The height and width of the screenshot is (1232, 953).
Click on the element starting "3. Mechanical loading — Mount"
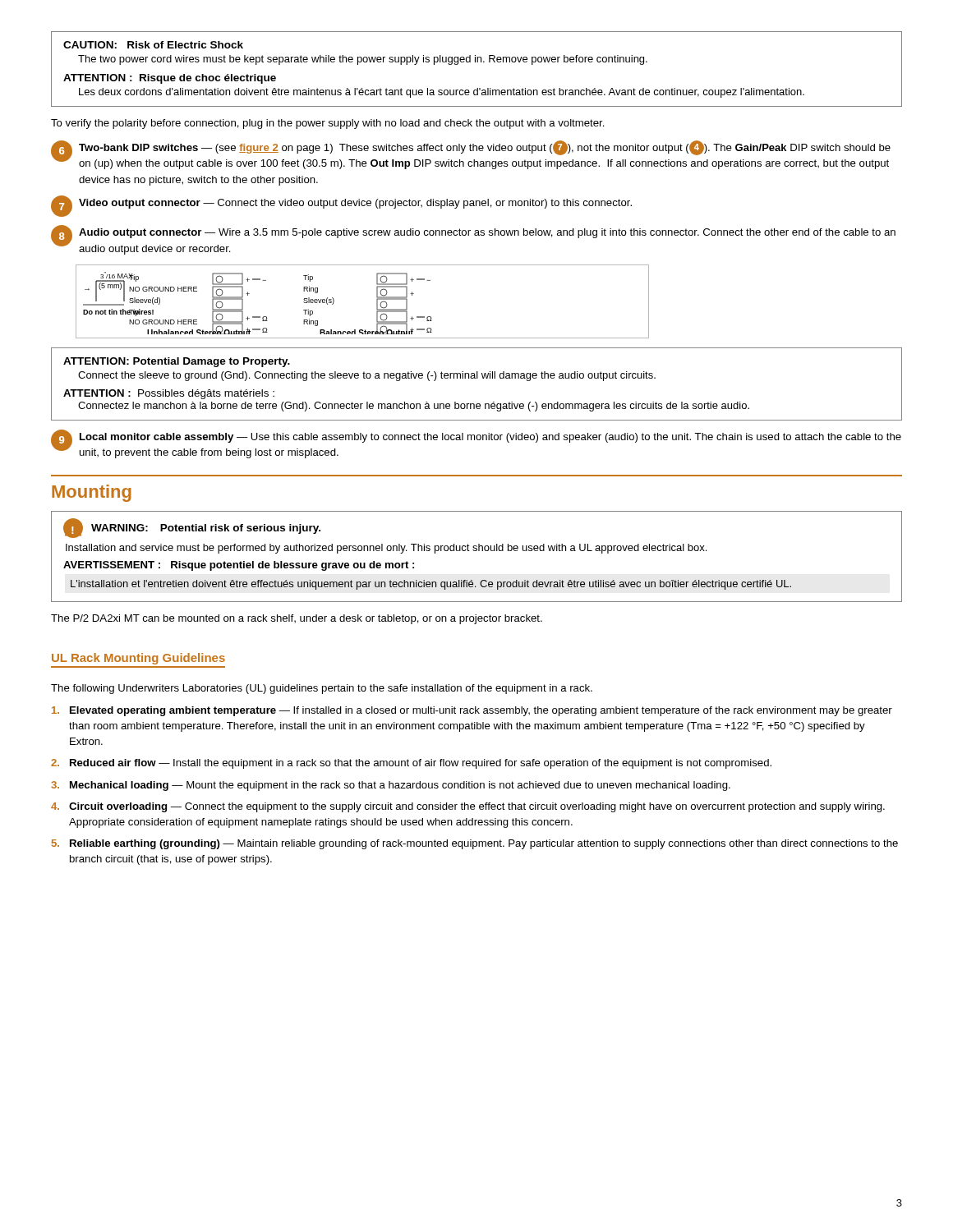pyautogui.click(x=391, y=784)
